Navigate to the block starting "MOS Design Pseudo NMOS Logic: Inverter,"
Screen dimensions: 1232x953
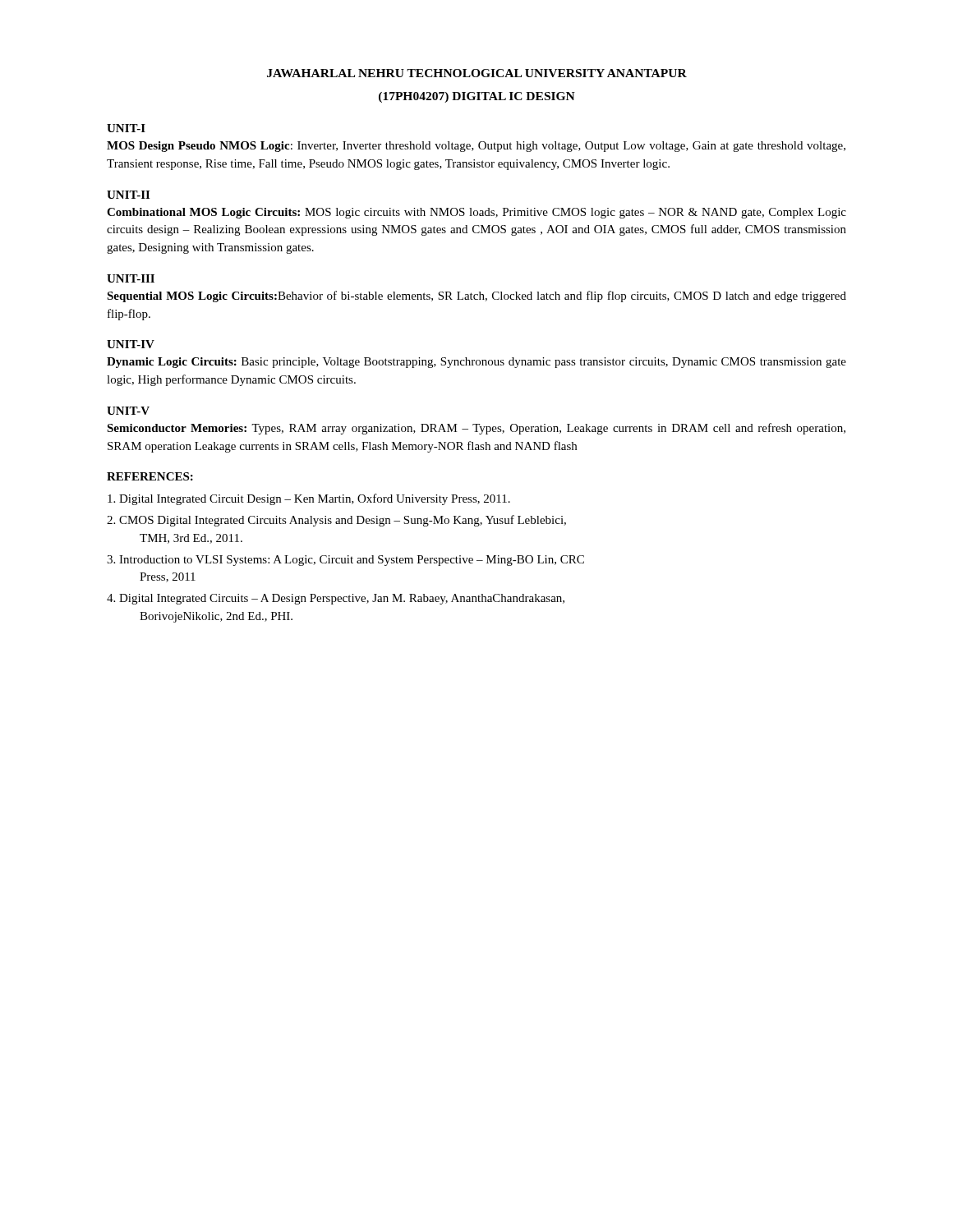pos(476,154)
